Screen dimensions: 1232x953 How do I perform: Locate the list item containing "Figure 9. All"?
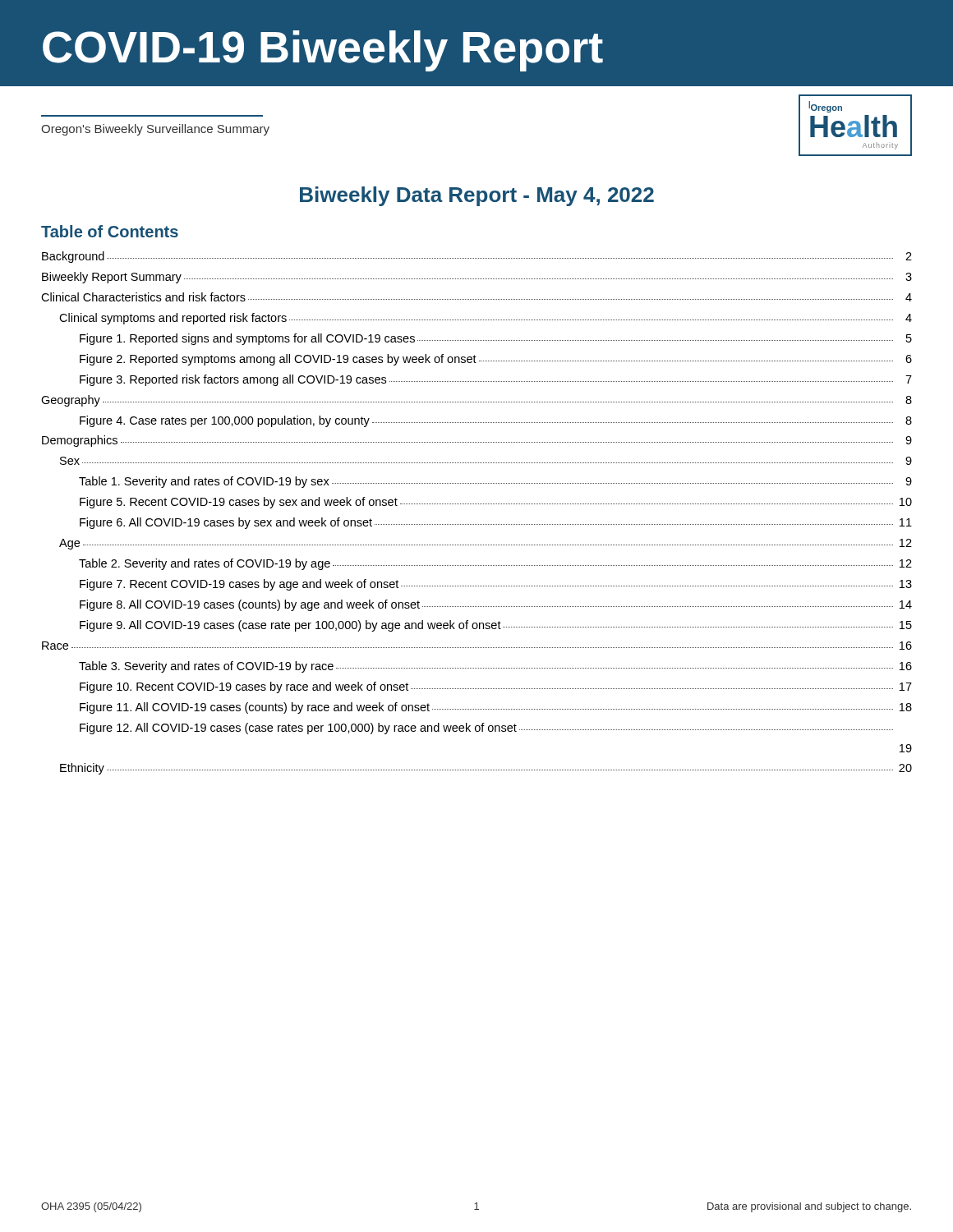[x=495, y=625]
